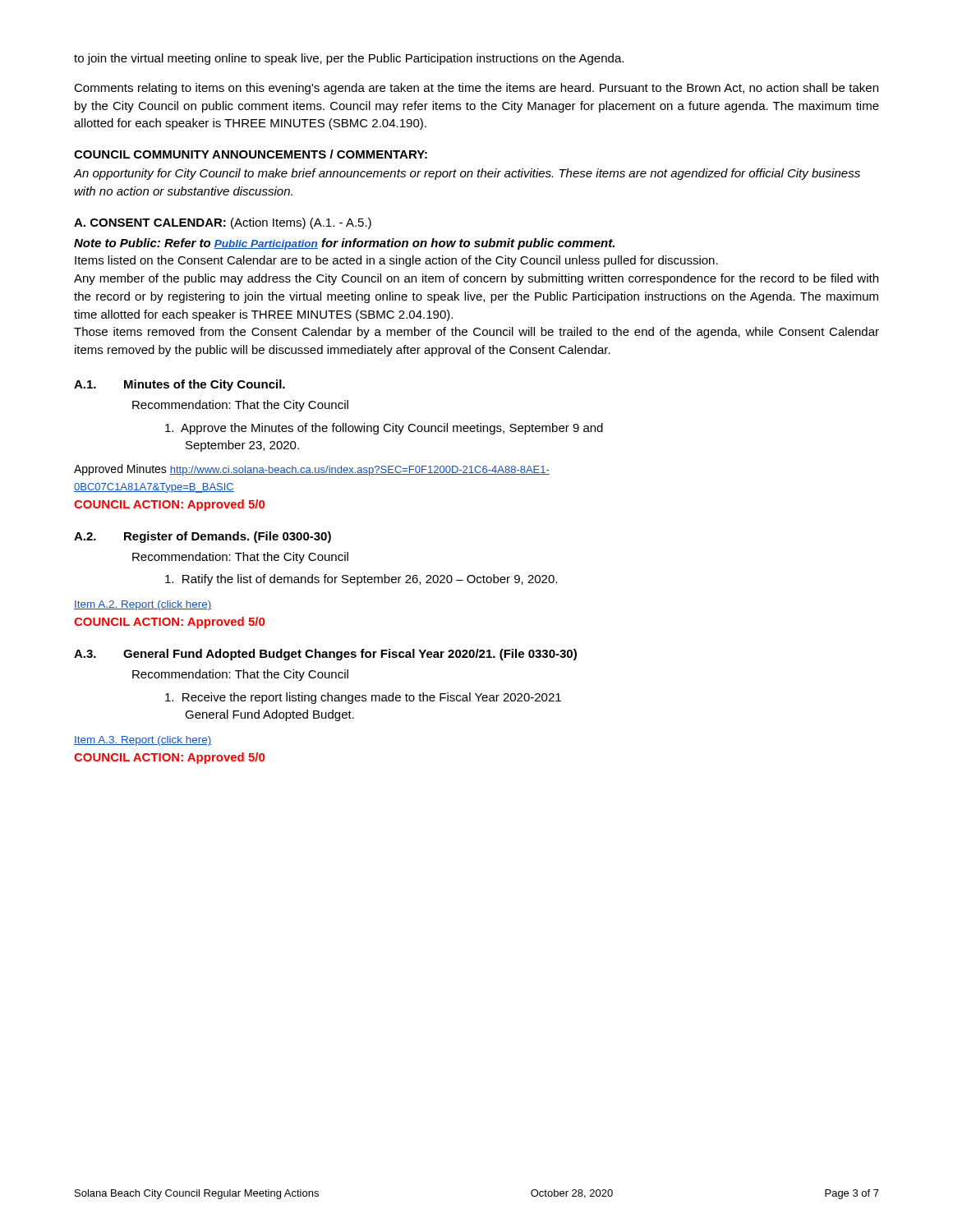The width and height of the screenshot is (953, 1232).
Task: Navigate to the block starting "Receive the report listing changes made to"
Action: click(363, 706)
